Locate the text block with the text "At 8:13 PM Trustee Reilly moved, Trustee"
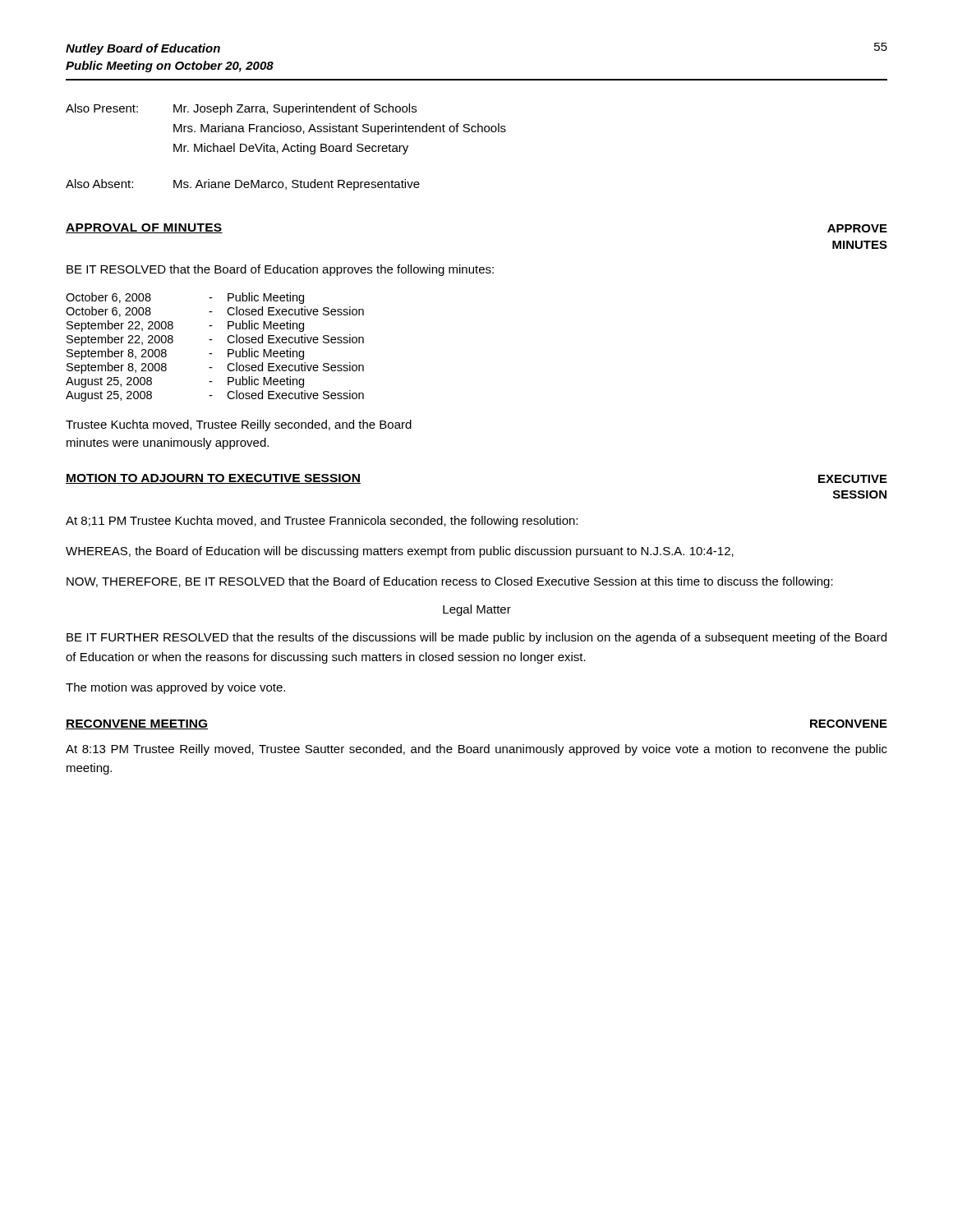Viewport: 953px width, 1232px height. click(476, 758)
